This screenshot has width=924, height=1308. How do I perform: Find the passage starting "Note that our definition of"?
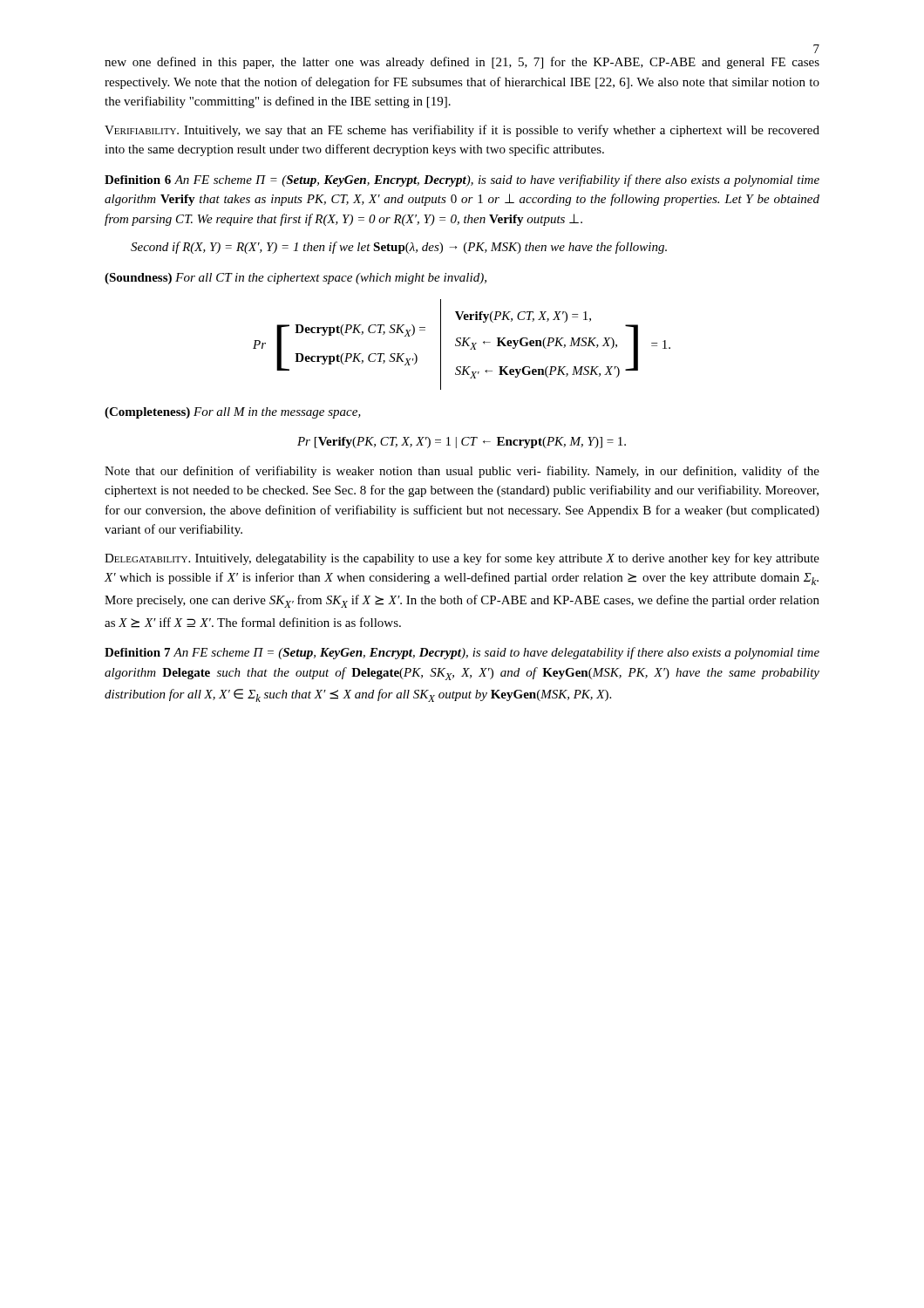pyautogui.click(x=462, y=500)
